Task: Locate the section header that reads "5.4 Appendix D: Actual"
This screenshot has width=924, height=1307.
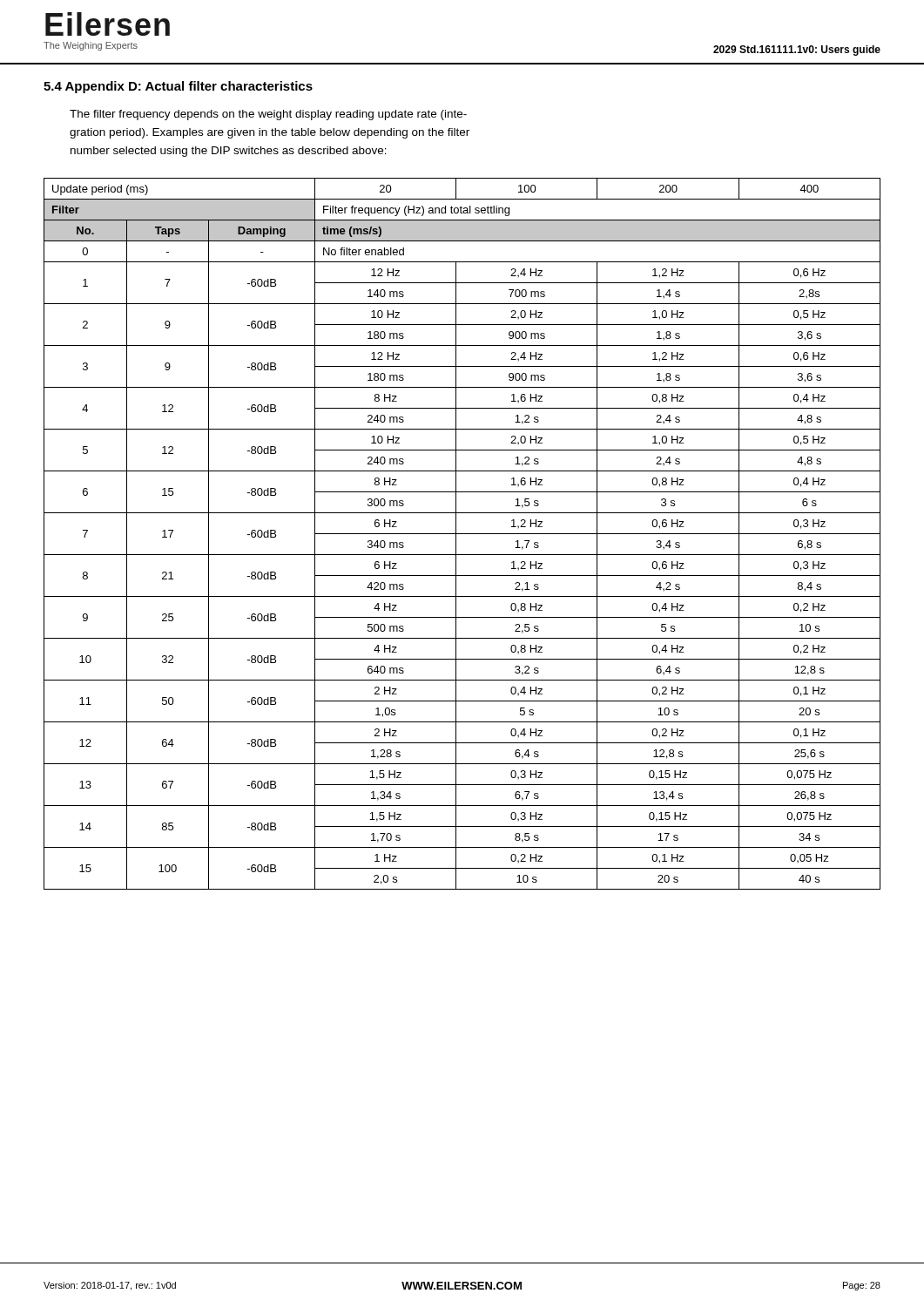Action: tap(178, 86)
